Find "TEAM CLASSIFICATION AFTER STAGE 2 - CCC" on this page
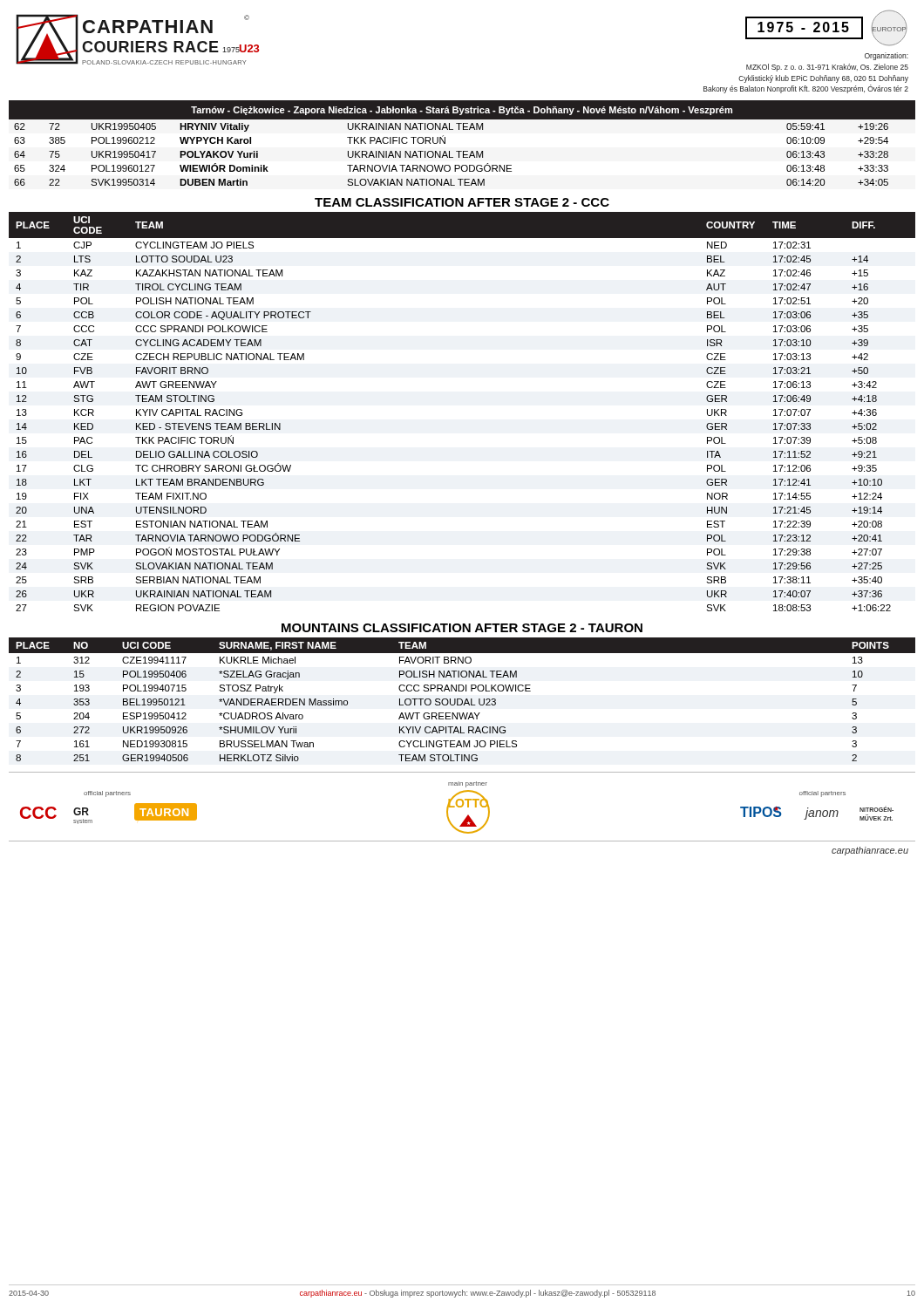This screenshot has height=1308, width=924. pos(462,202)
